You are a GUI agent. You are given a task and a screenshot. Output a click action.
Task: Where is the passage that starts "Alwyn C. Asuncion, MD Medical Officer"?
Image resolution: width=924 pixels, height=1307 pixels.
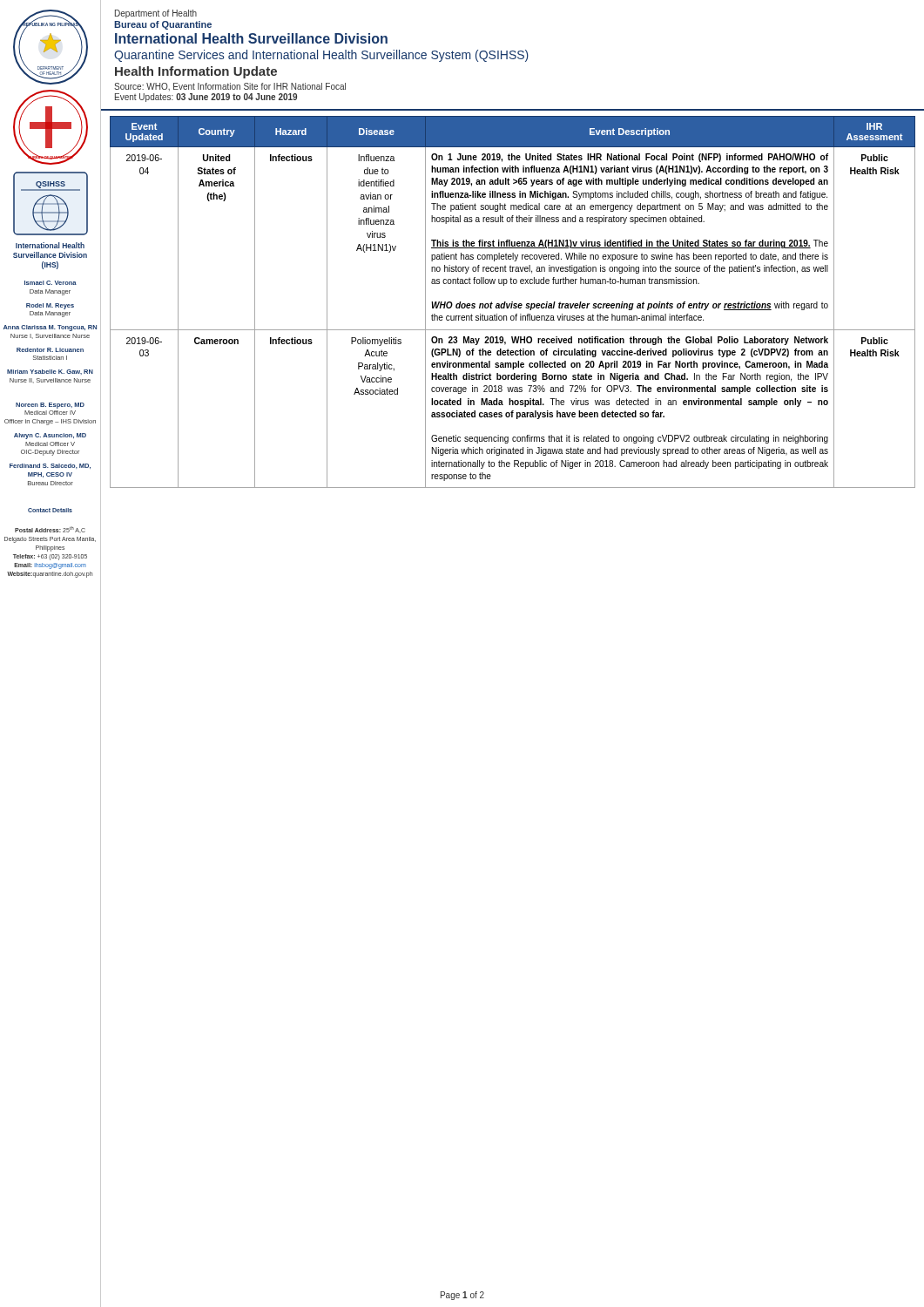coord(50,444)
